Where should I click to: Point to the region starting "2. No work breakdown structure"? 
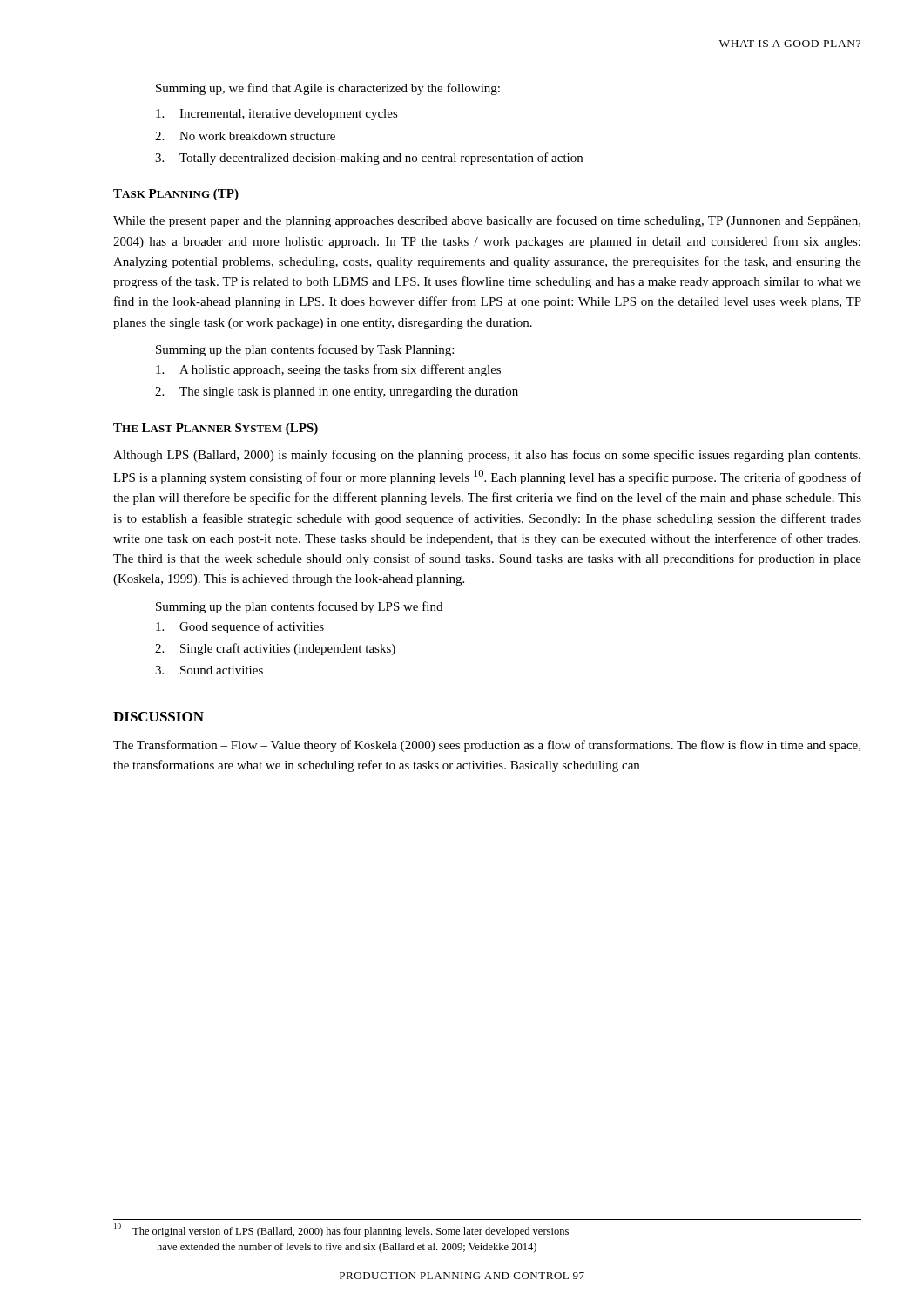[x=245, y=136]
